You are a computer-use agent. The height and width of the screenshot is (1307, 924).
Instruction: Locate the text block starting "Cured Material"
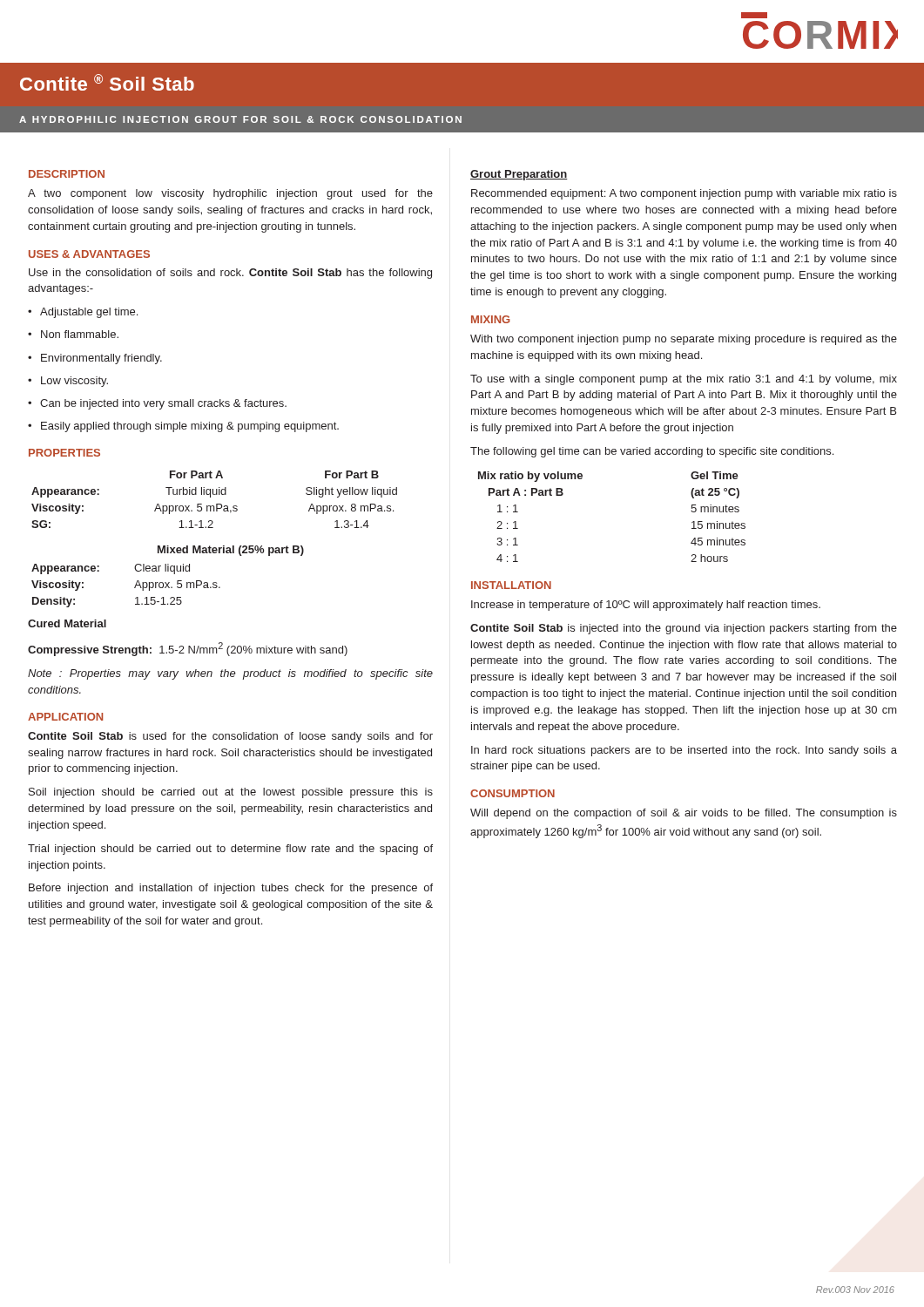pos(67,623)
